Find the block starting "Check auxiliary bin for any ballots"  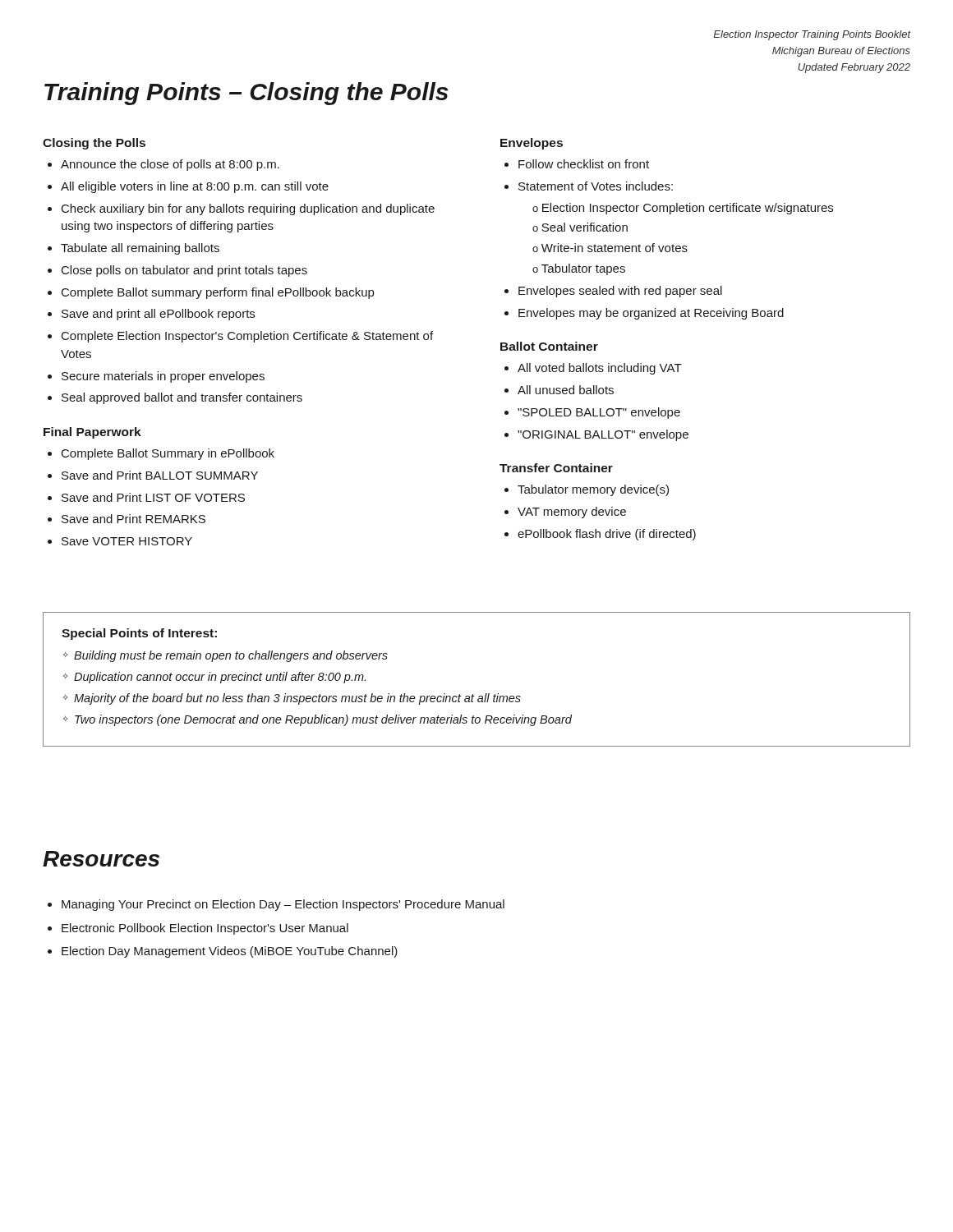(x=248, y=217)
